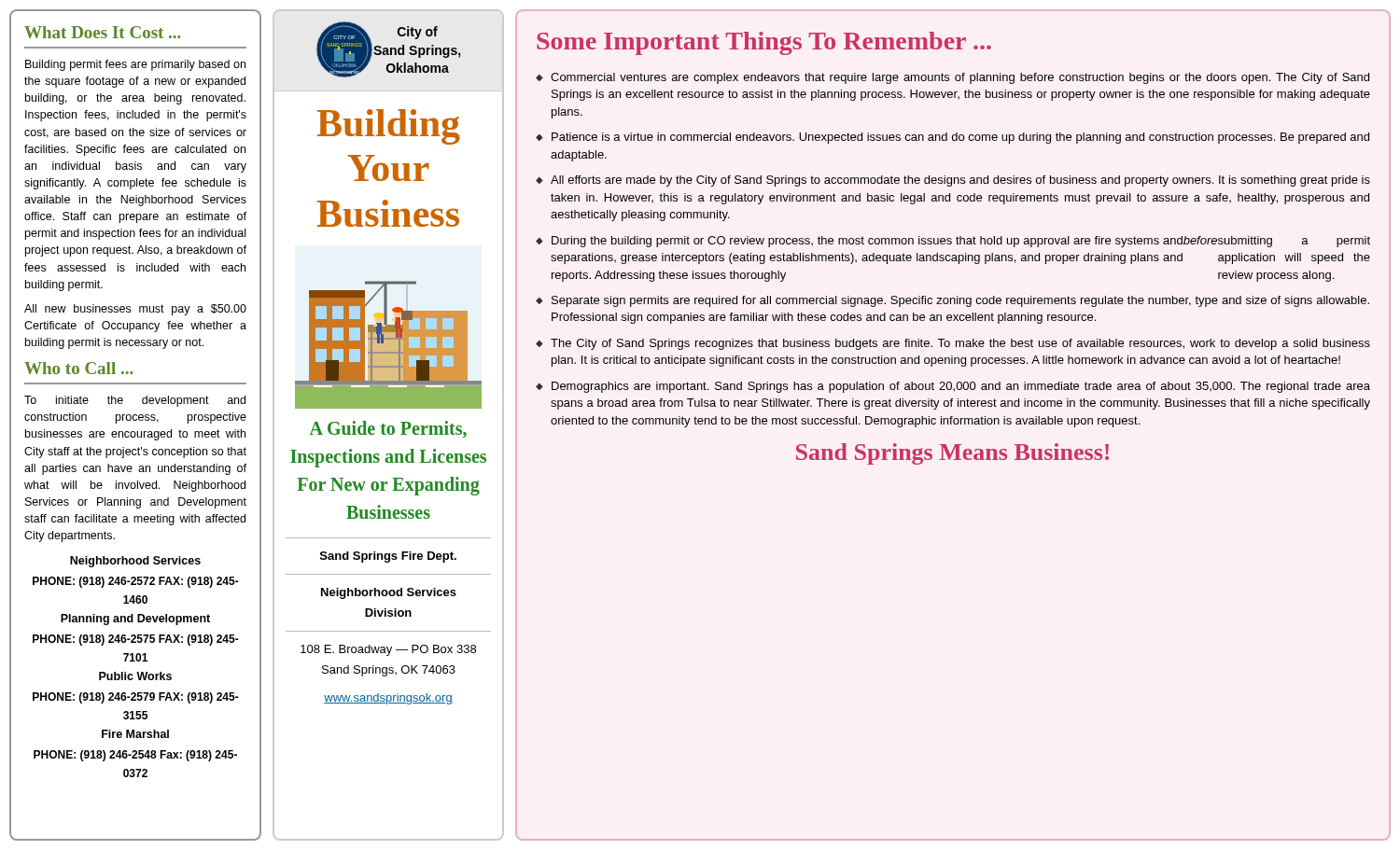Navigate to the text starting "During the building permit or"
Image resolution: width=1400 pixels, height=850 pixels.
coord(960,257)
